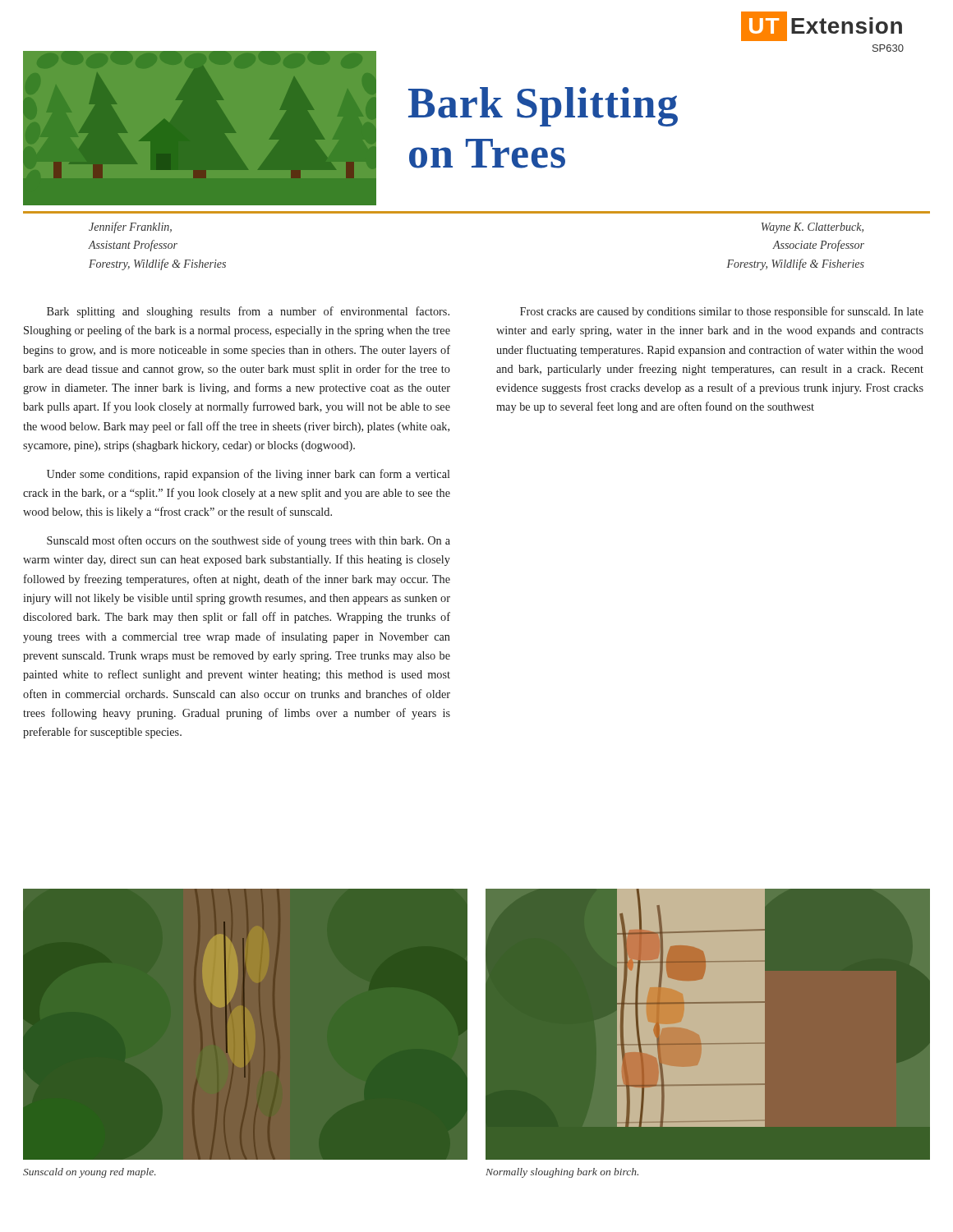Click on the caption with the text "Sunscald on young red"
The width and height of the screenshot is (953, 1232).
click(90, 1172)
